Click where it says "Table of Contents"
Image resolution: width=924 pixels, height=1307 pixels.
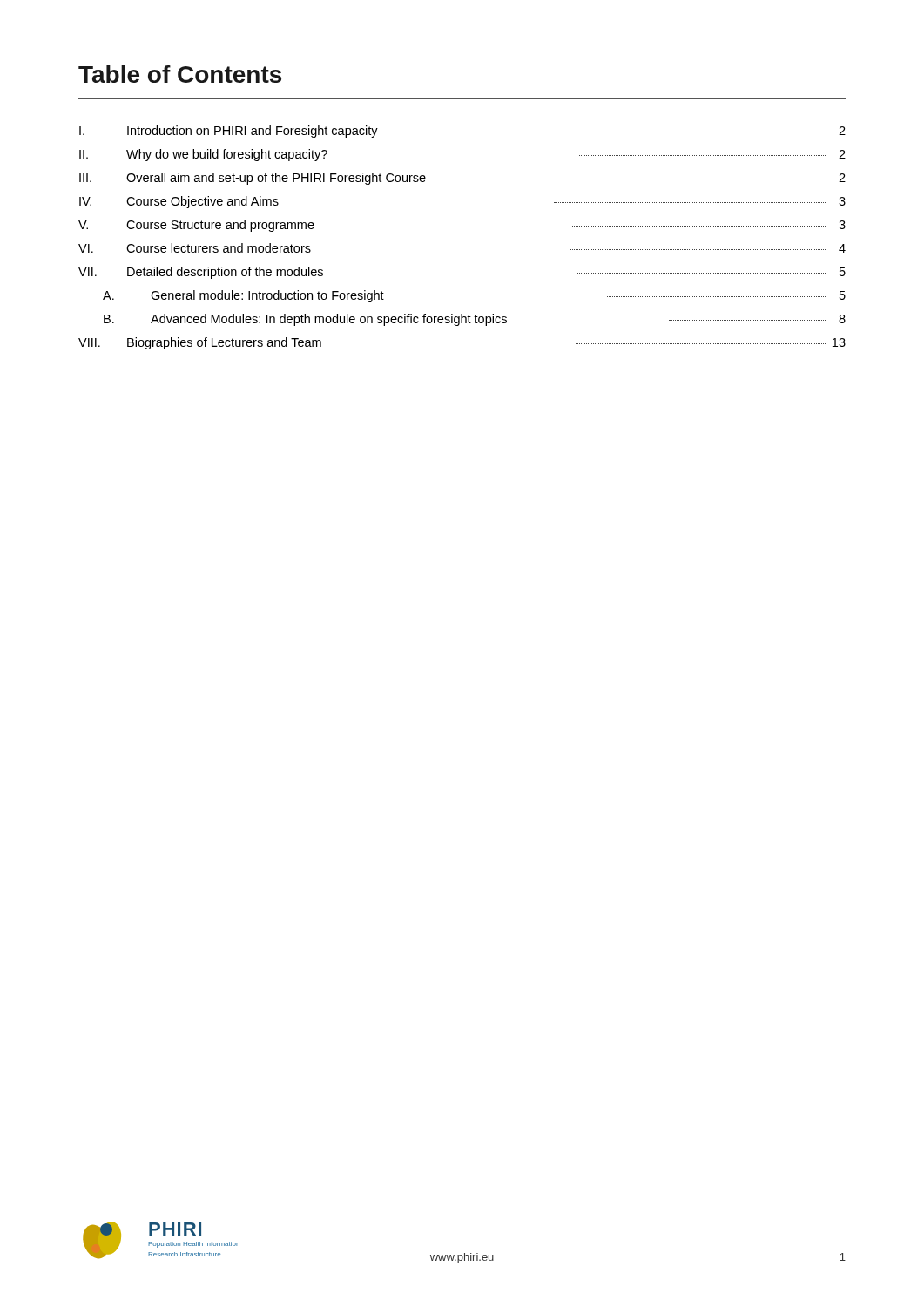pyautogui.click(x=180, y=75)
